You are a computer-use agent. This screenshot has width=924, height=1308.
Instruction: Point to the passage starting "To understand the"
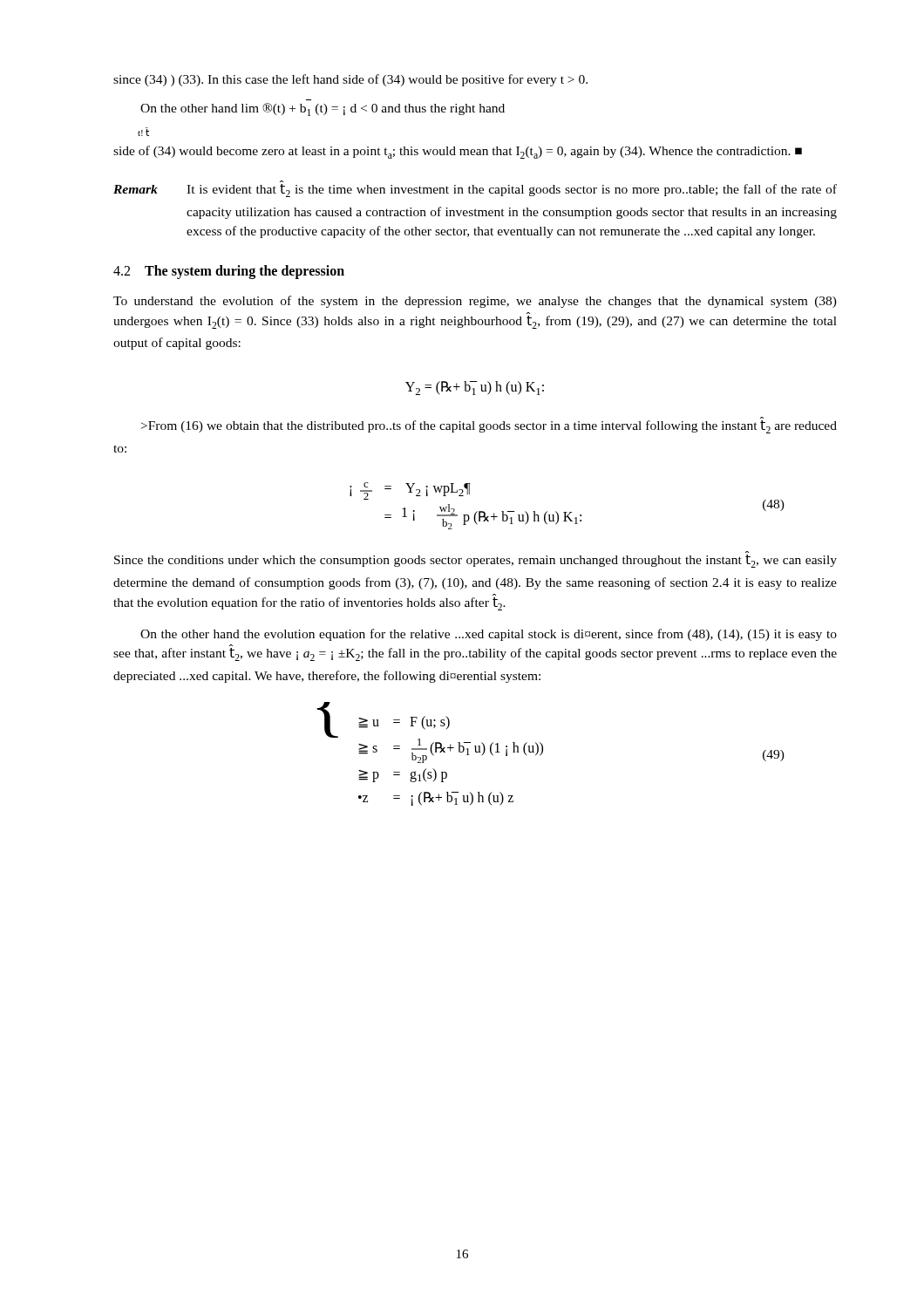(x=475, y=322)
